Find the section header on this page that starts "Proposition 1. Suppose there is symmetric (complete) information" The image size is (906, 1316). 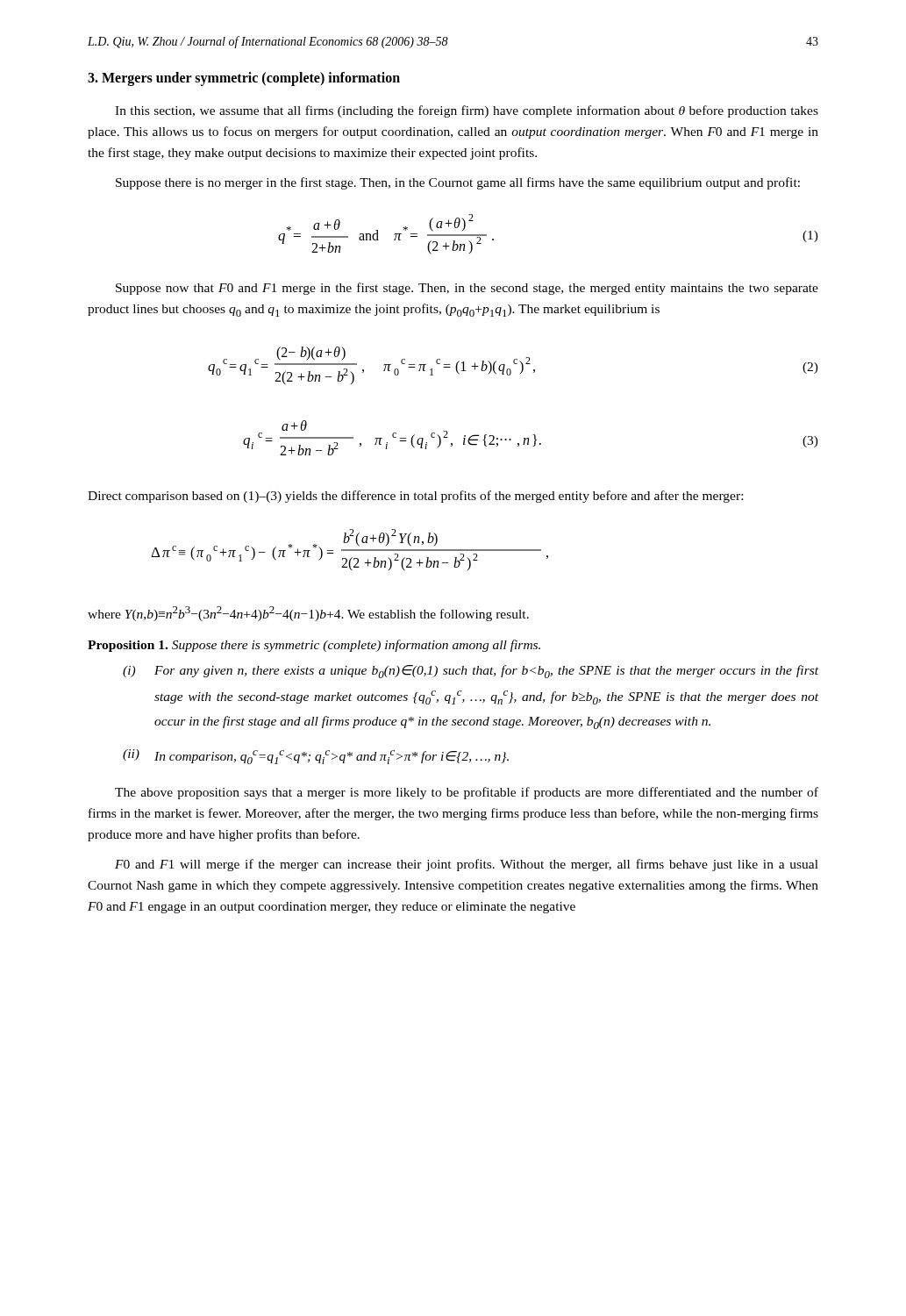click(x=315, y=645)
